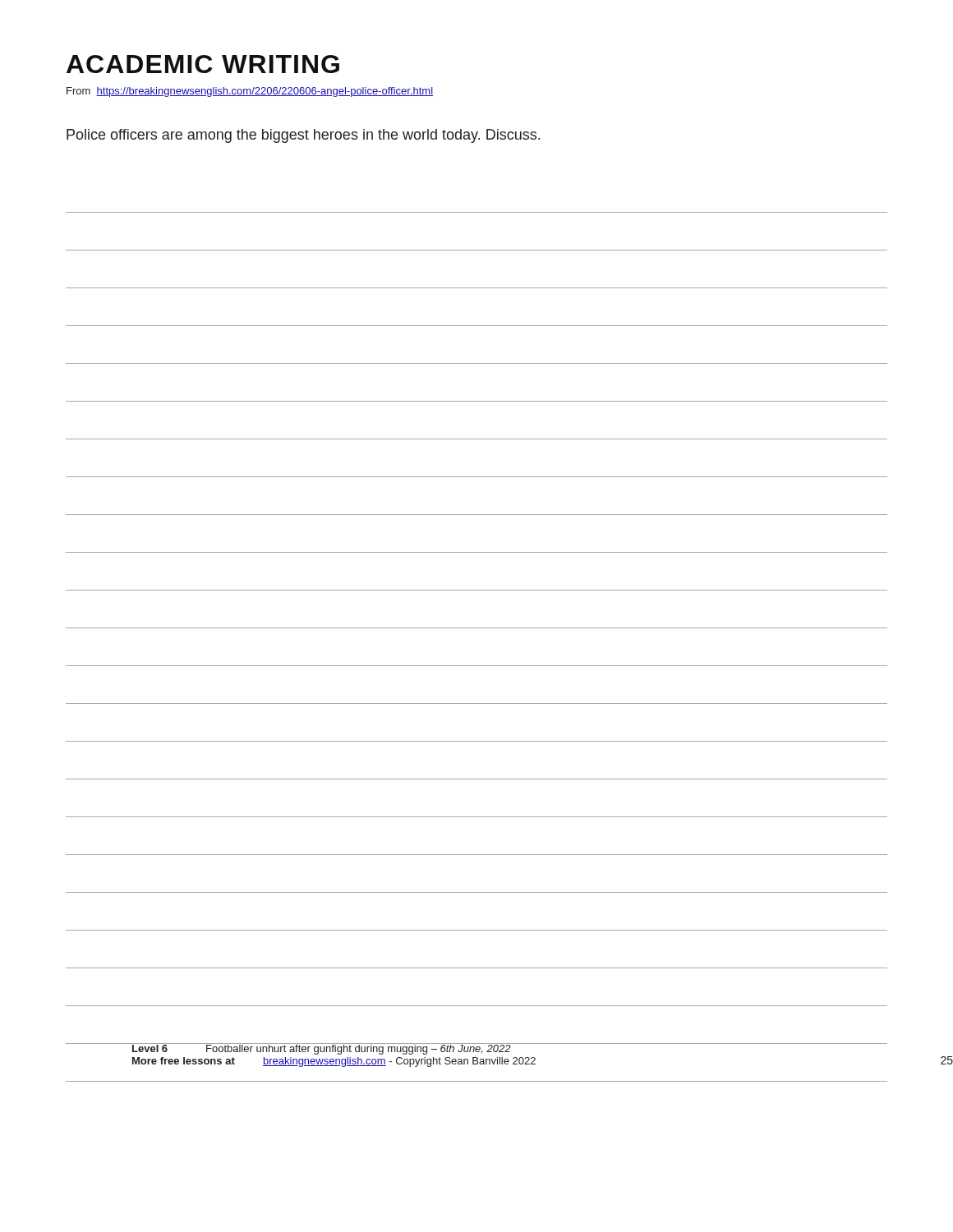Select the text that says "From https://breakingnewsenglish.com/2206/220606-angel-police-officer.html"
953x1232 pixels.
(x=249, y=91)
